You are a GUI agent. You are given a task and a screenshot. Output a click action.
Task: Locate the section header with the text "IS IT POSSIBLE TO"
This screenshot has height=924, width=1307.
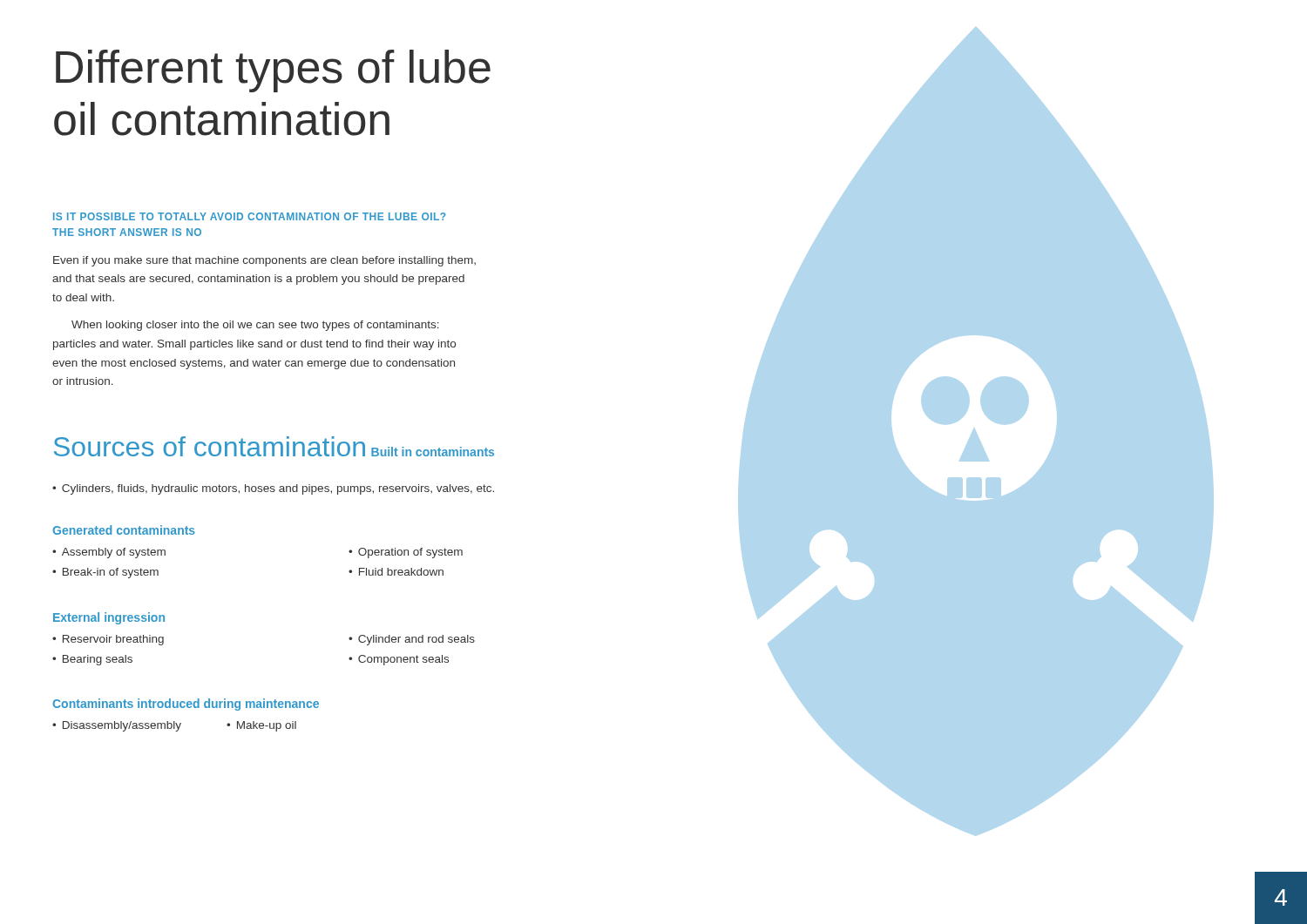[250, 224]
